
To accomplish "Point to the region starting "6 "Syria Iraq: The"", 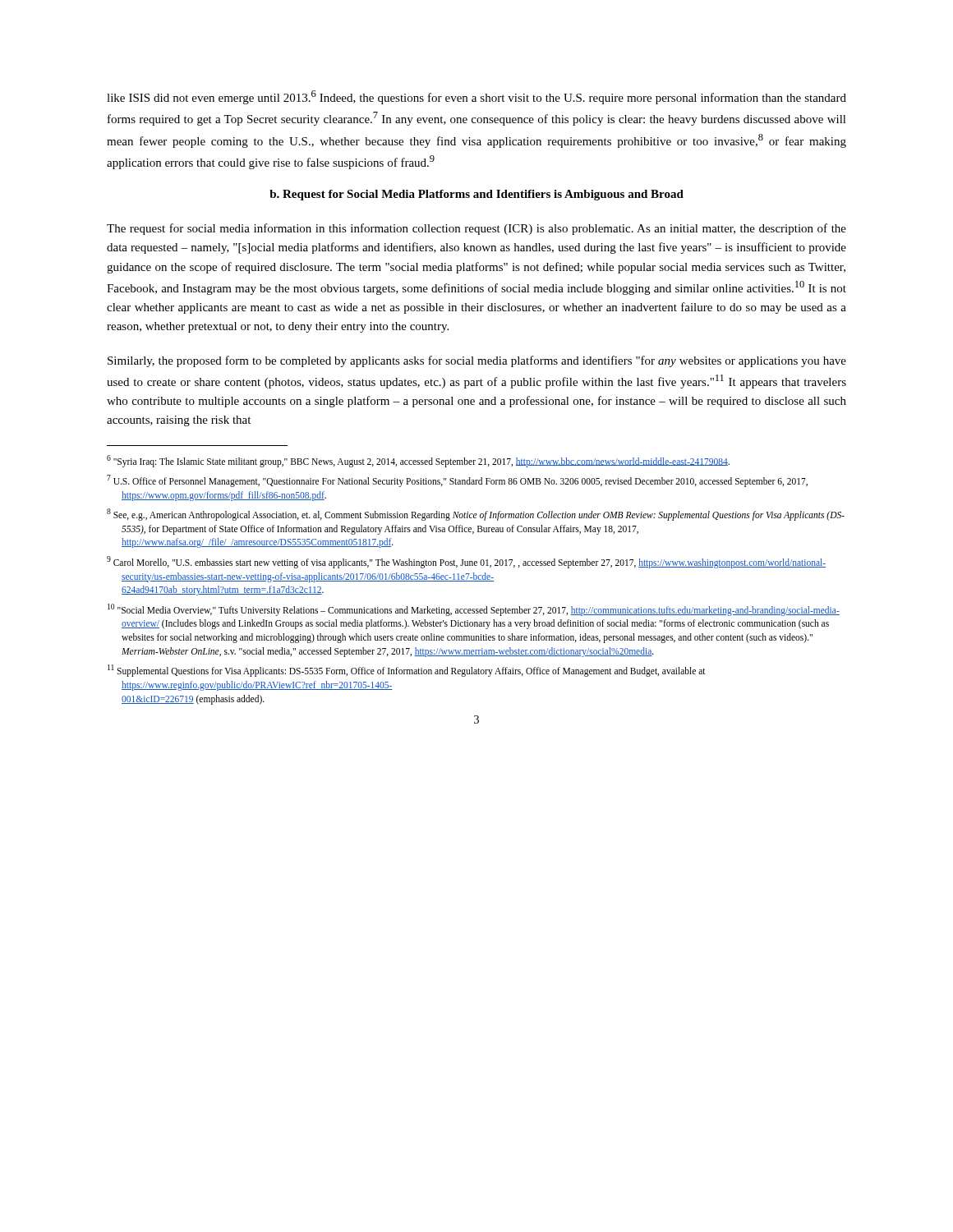I will click(418, 459).
